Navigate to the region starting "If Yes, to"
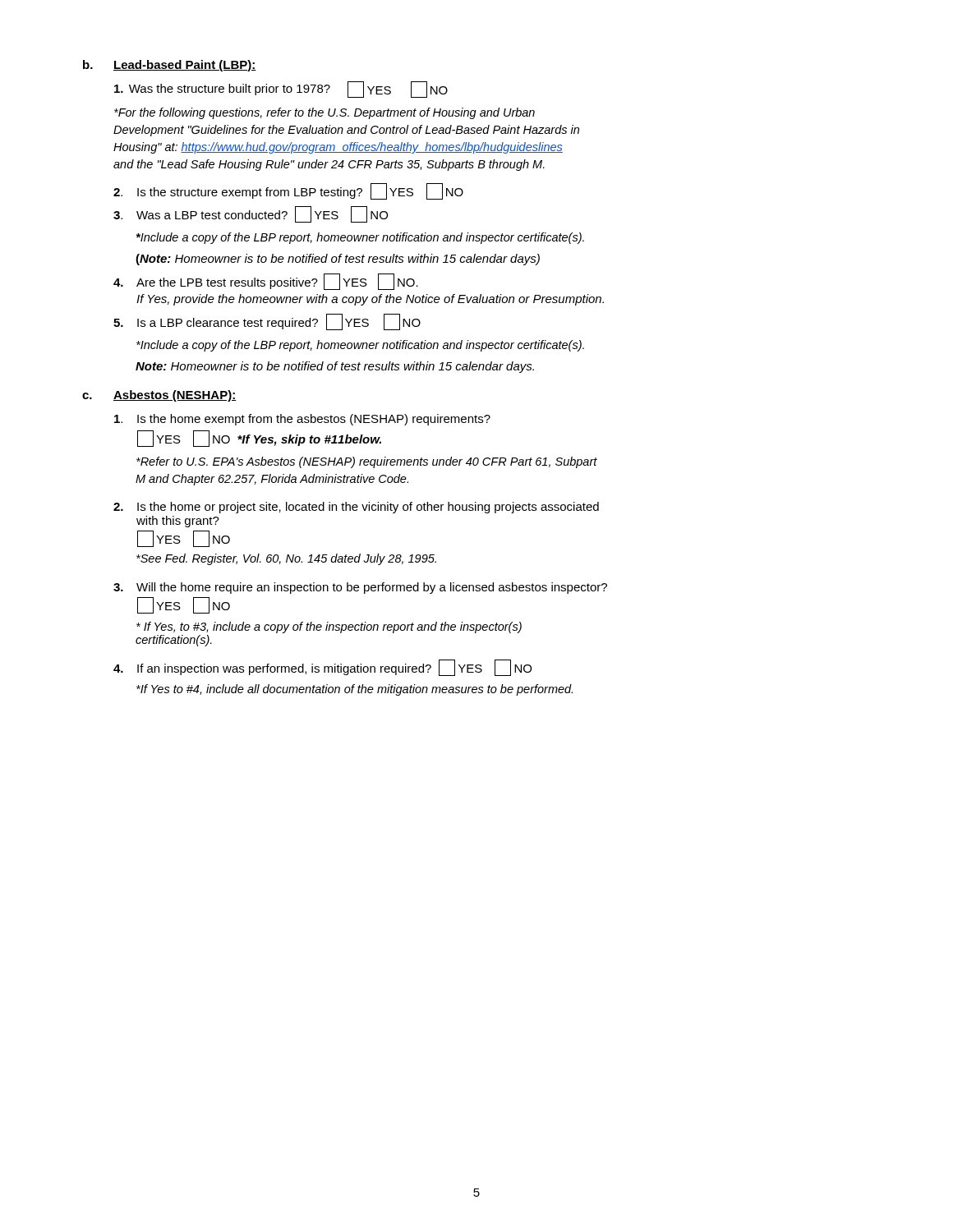The image size is (953, 1232). pyautogui.click(x=329, y=633)
